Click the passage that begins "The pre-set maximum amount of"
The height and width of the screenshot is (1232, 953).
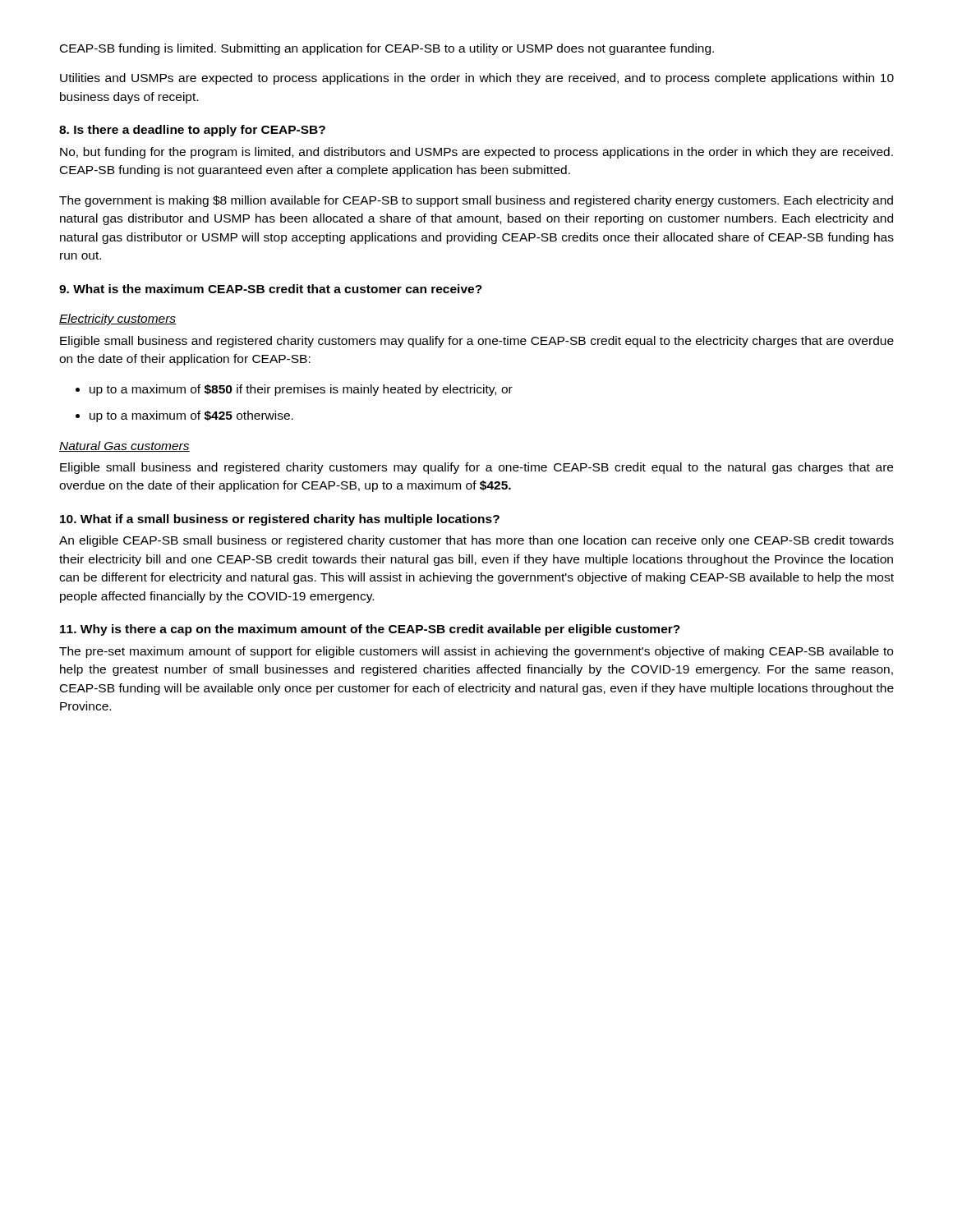(x=476, y=679)
